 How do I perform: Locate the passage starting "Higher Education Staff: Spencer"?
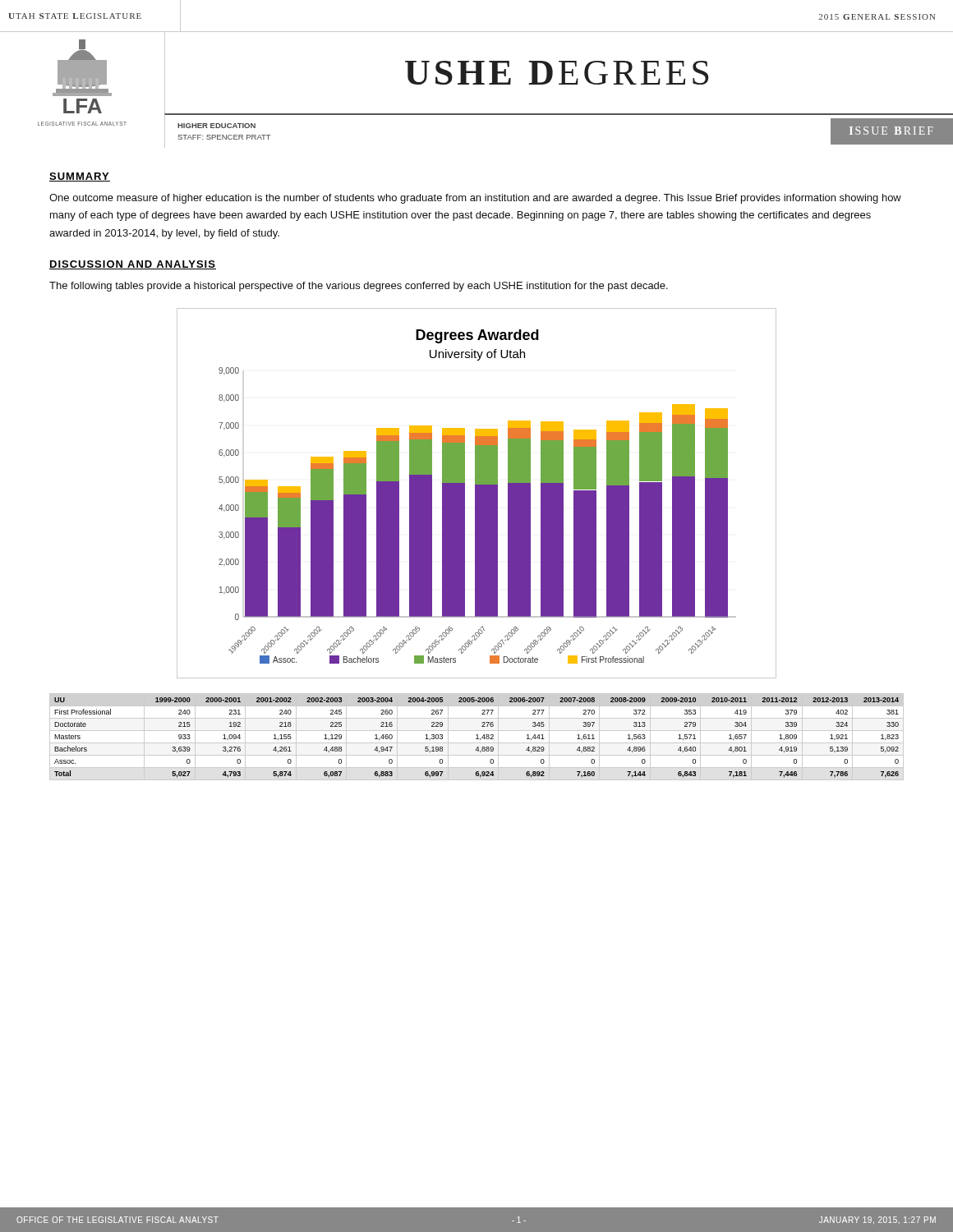(224, 131)
